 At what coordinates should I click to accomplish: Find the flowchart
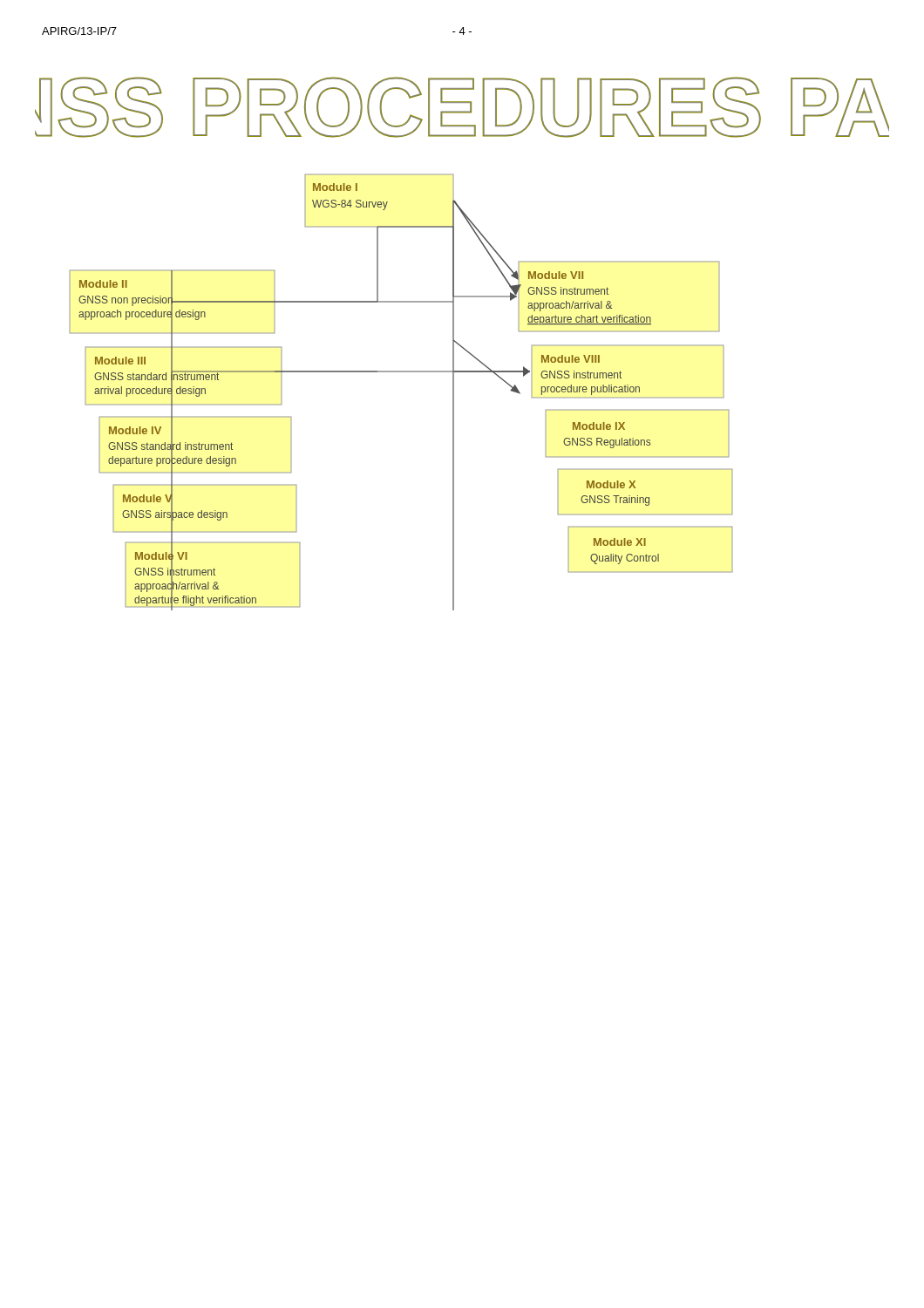(x=462, y=453)
